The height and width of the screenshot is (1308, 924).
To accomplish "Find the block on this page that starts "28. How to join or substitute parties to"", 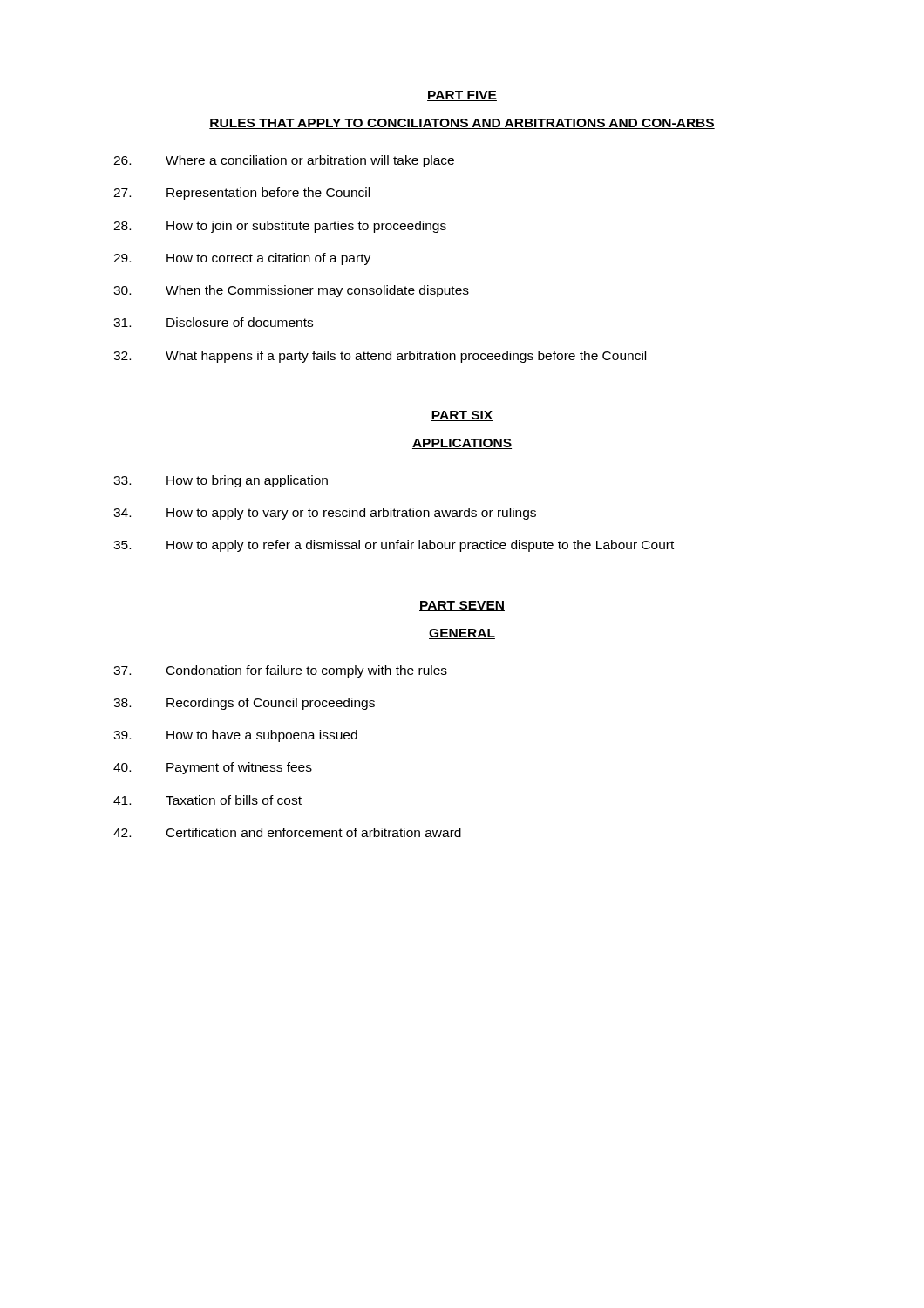I will pyautogui.click(x=280, y=227).
